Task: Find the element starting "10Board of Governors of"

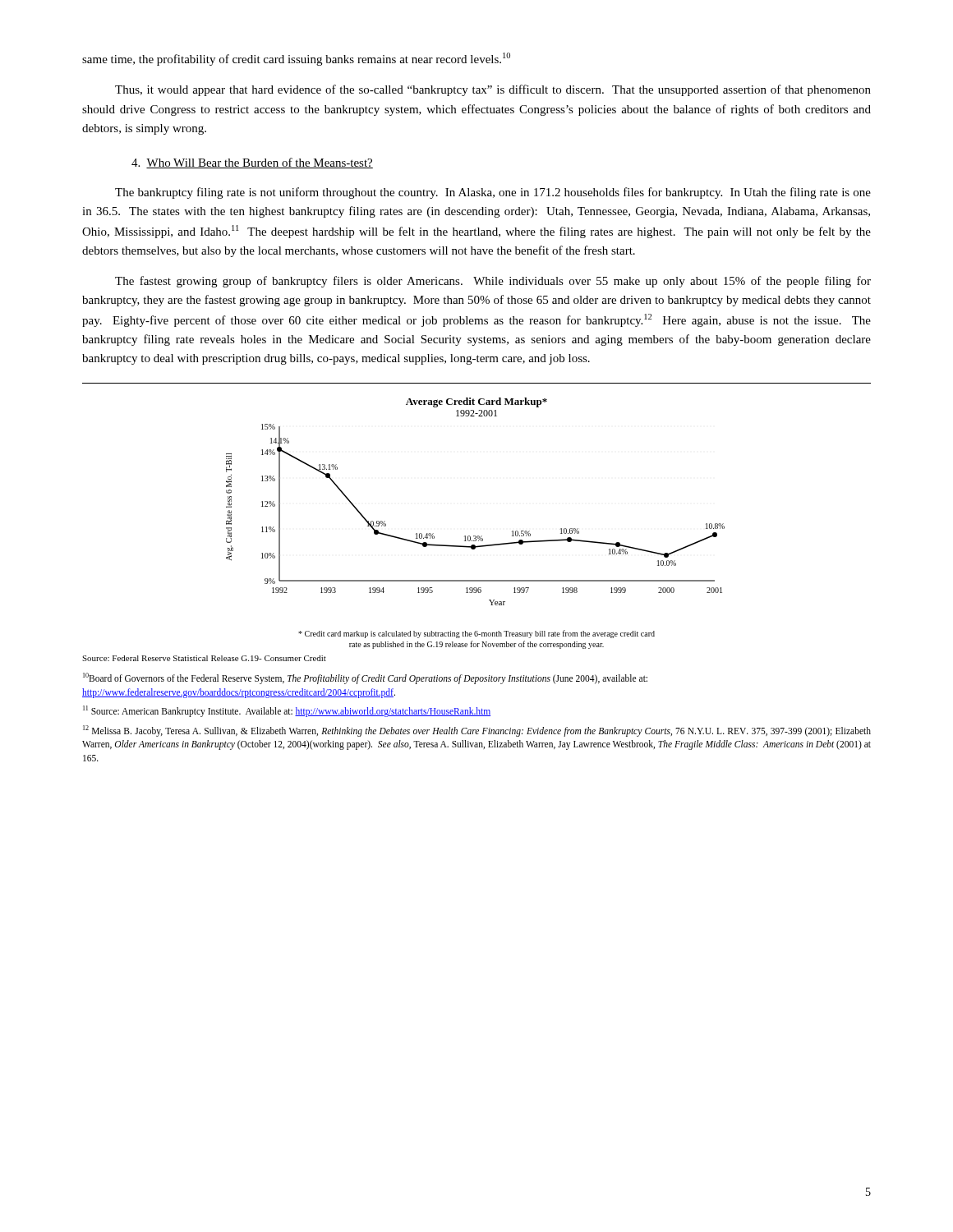Action: [365, 685]
